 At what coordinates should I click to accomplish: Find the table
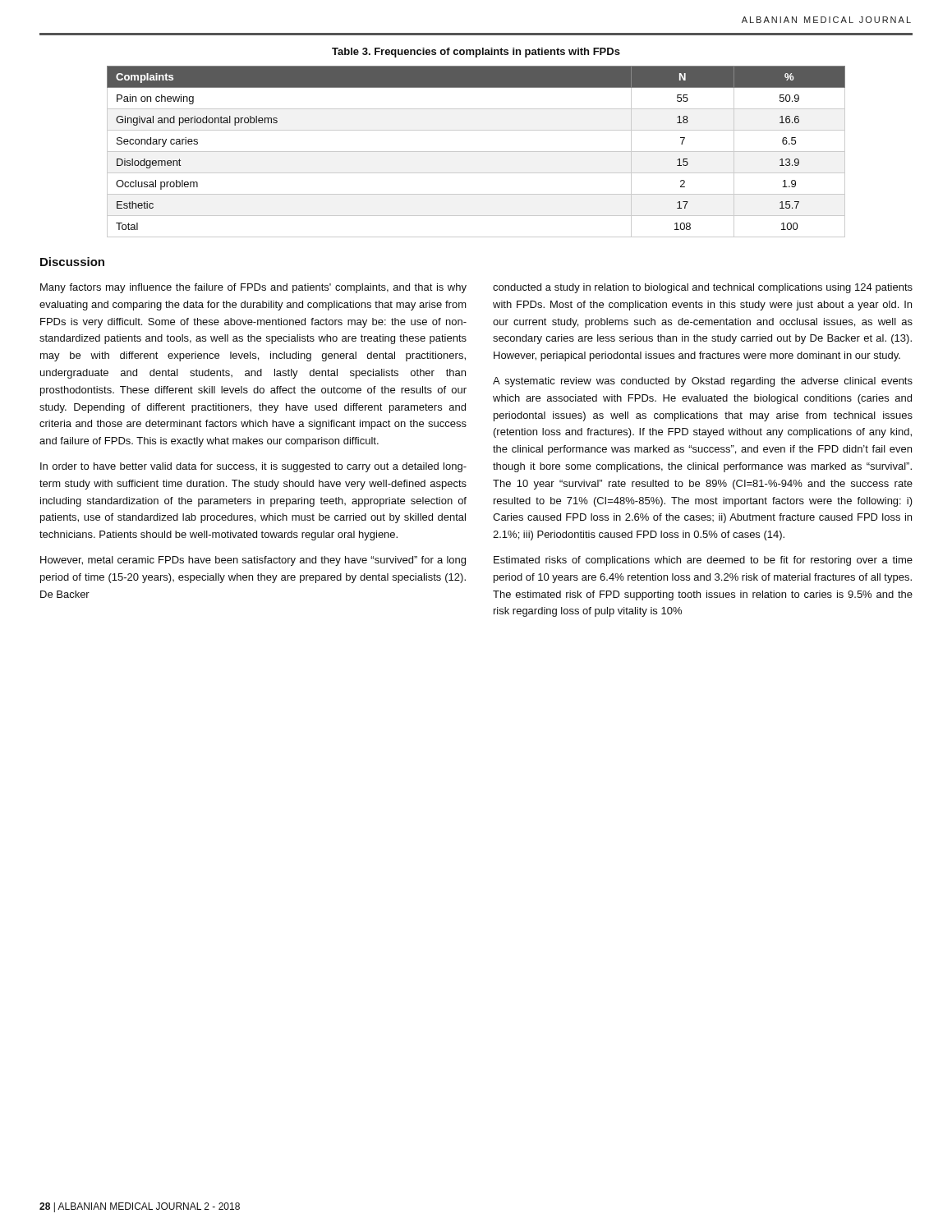point(476,152)
